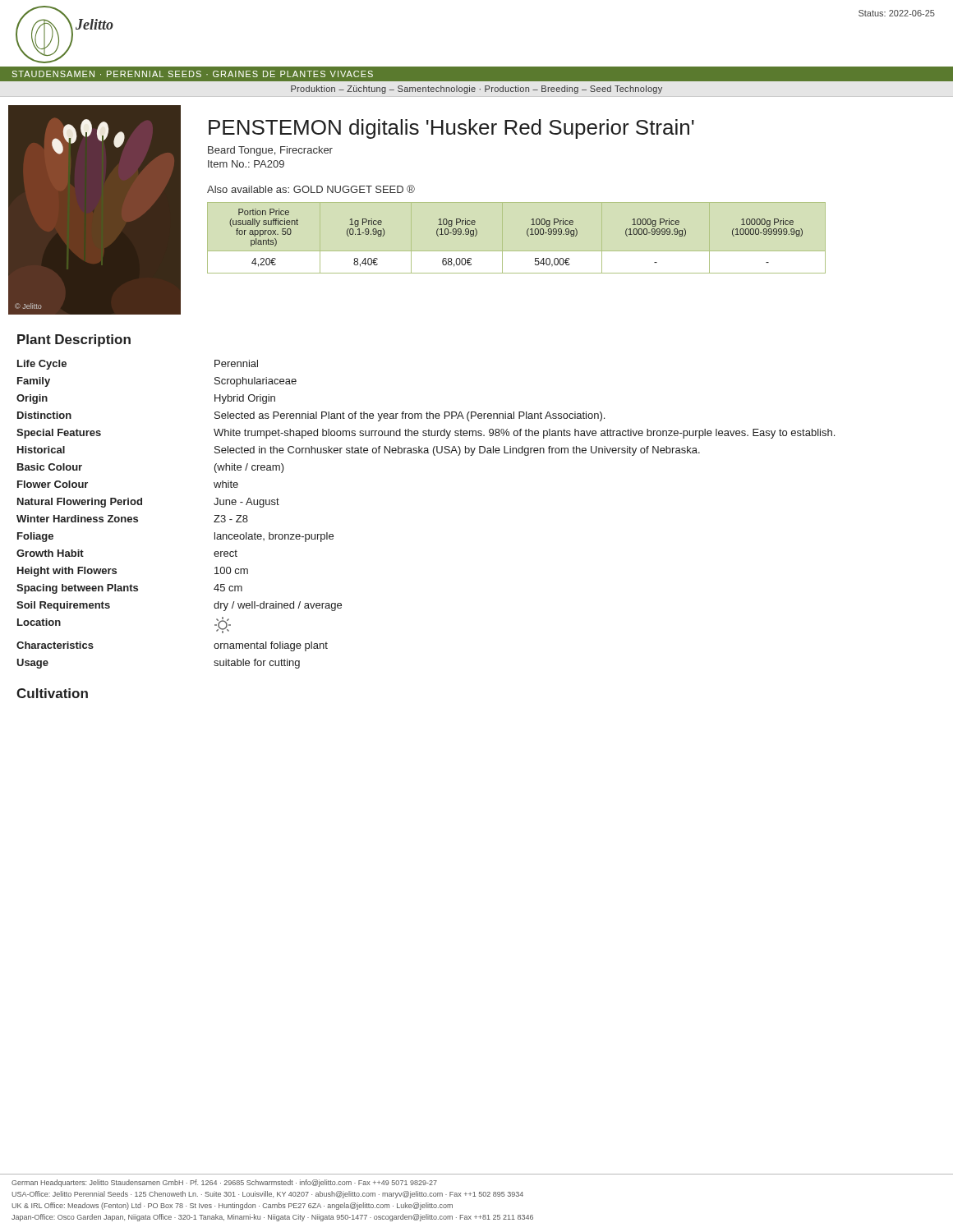Select the logo
The height and width of the screenshot is (1232, 953).
point(62,36)
